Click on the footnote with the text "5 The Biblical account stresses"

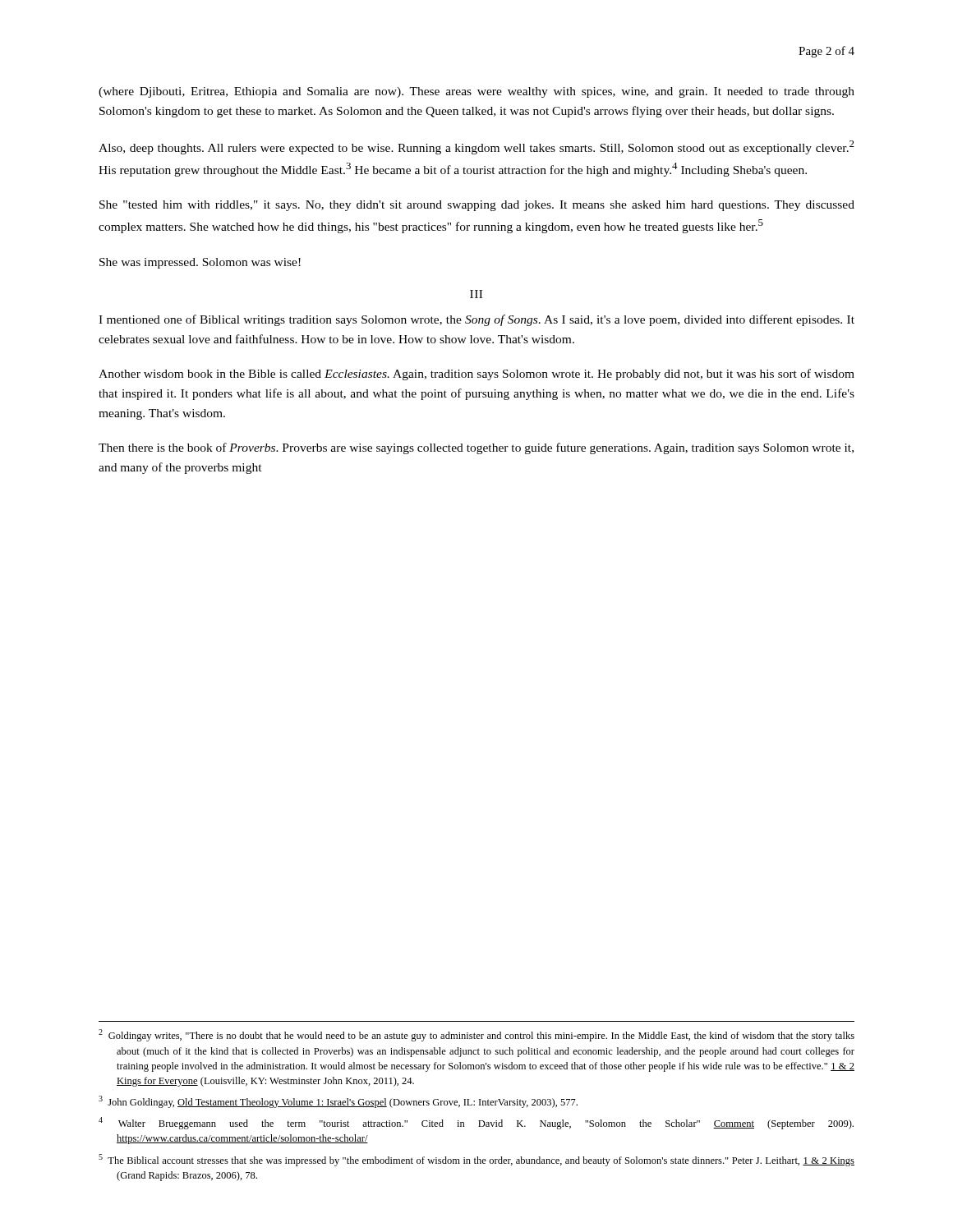point(476,1167)
